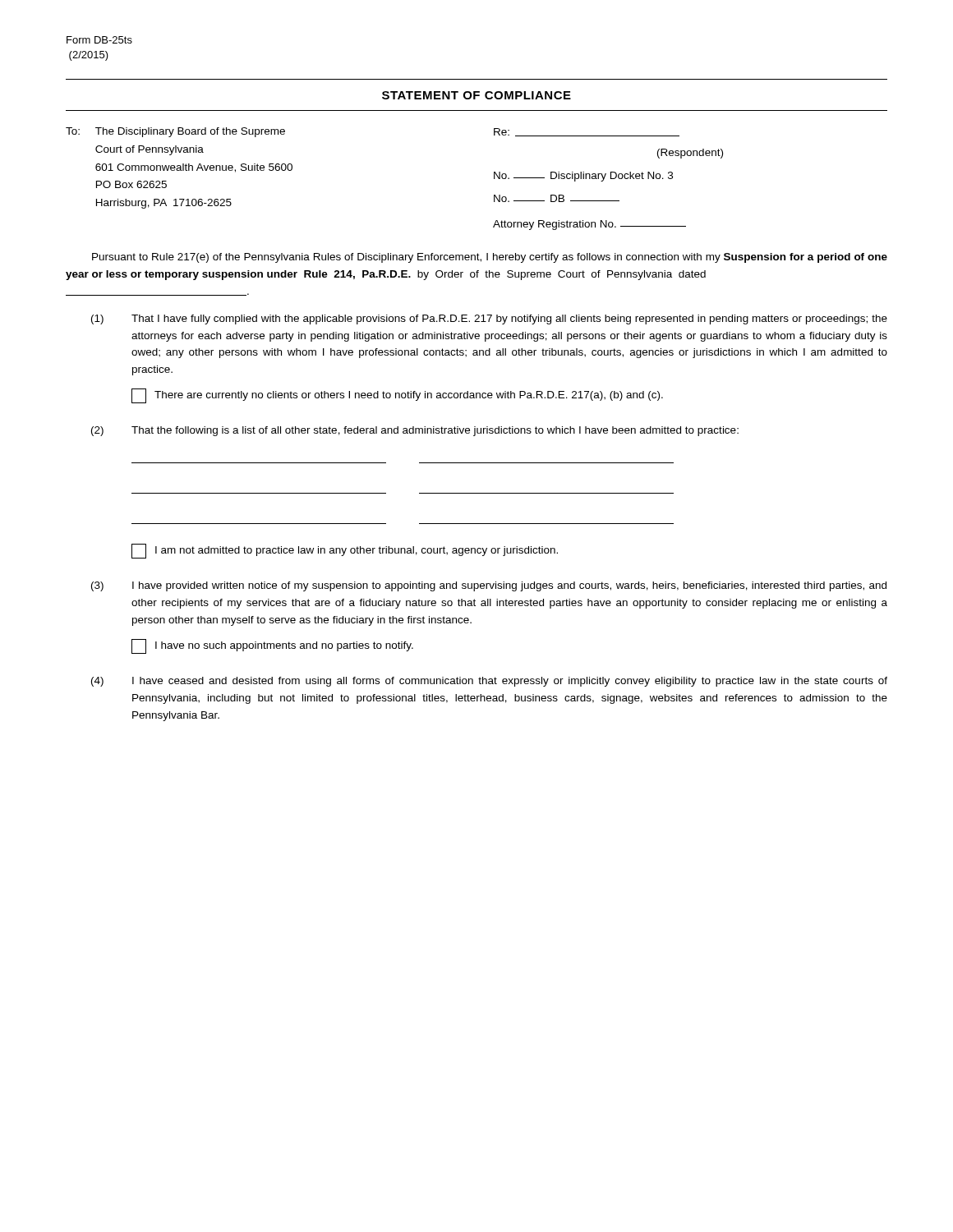Locate the text block with the text "To: The Disciplinary Board"
953x1232 pixels.
coord(195,132)
